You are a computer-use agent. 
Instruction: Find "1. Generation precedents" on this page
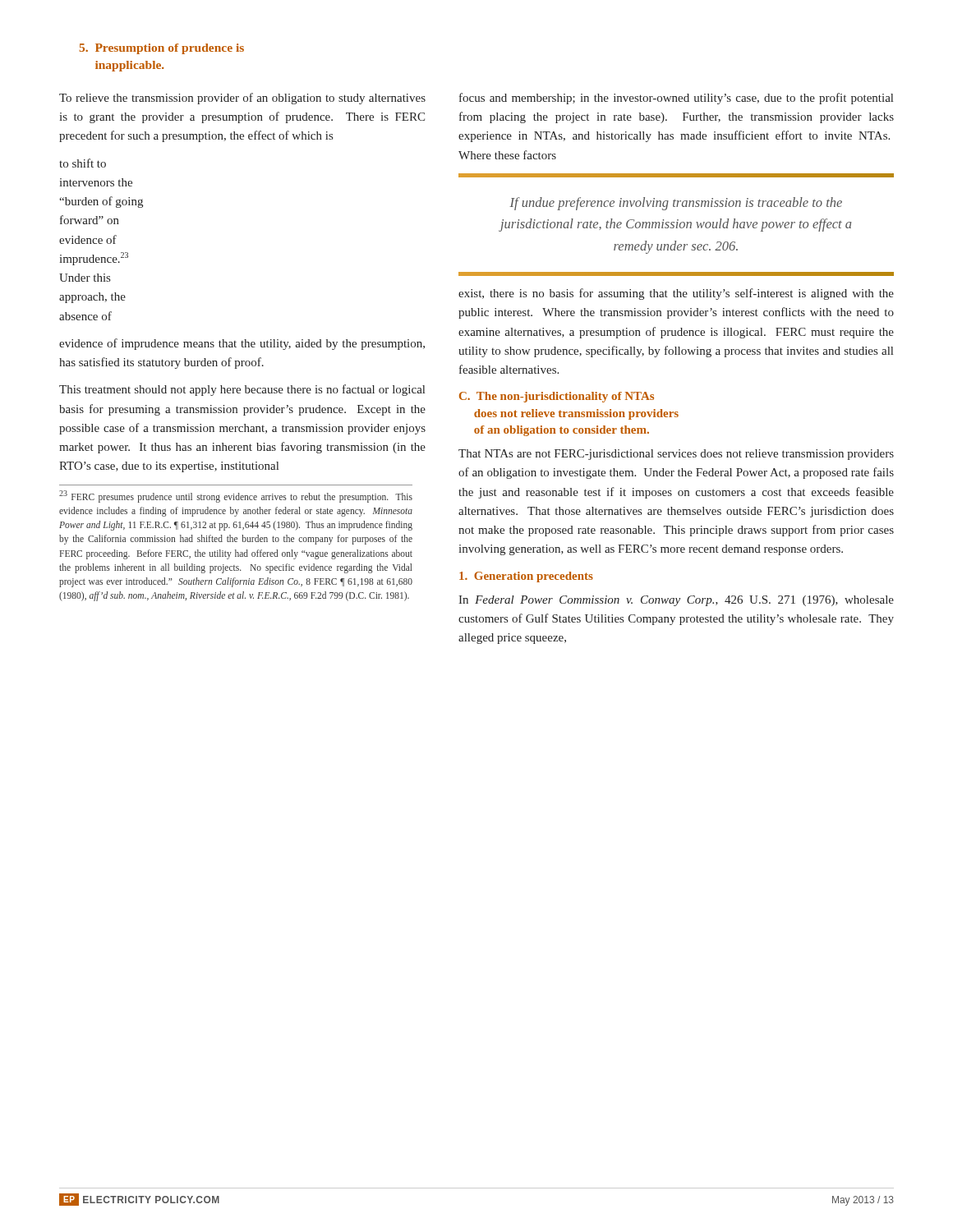click(526, 575)
